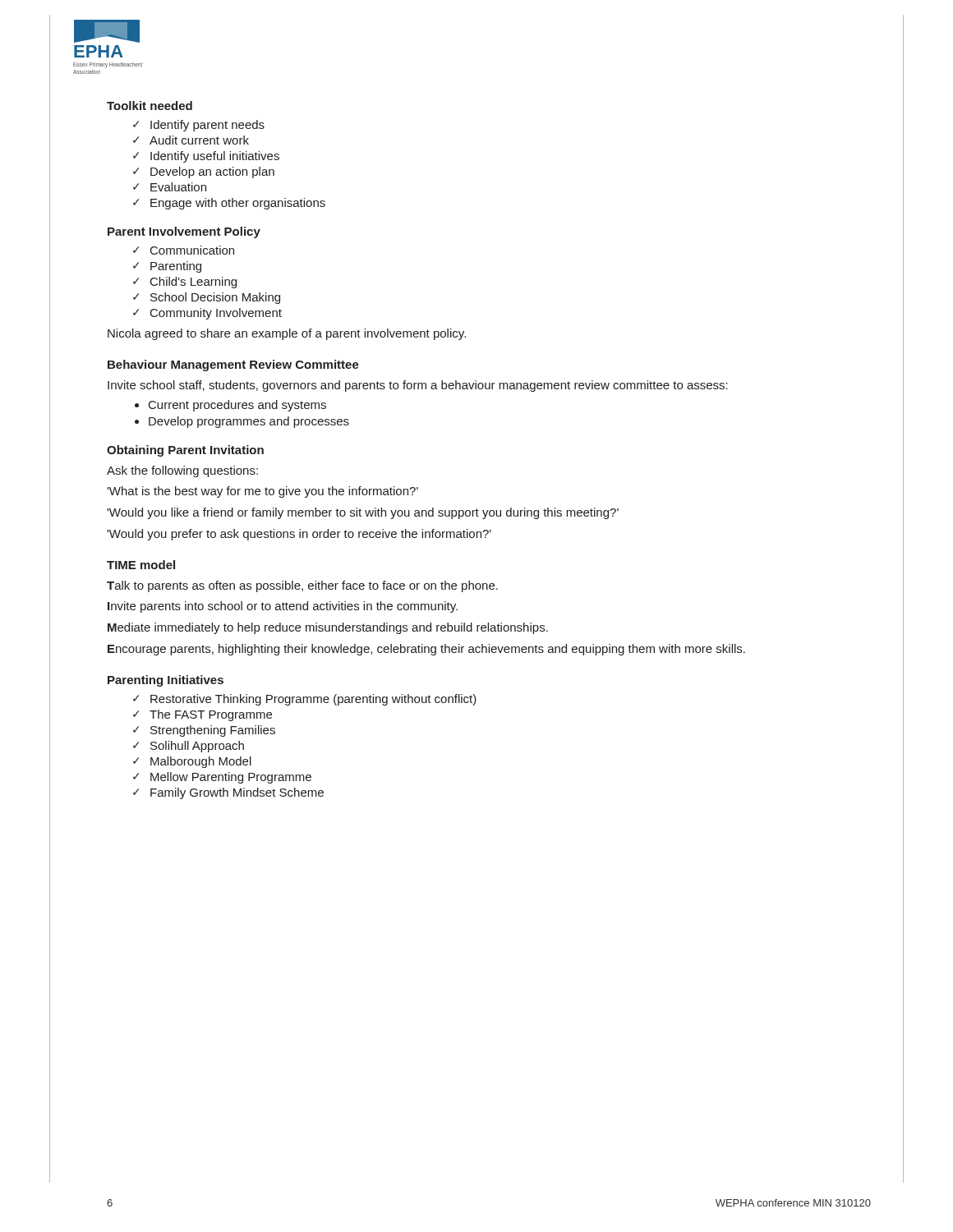The width and height of the screenshot is (953, 1232).
Task: Locate the section header containing "Obtaining Parent Invitation"
Action: point(186,449)
